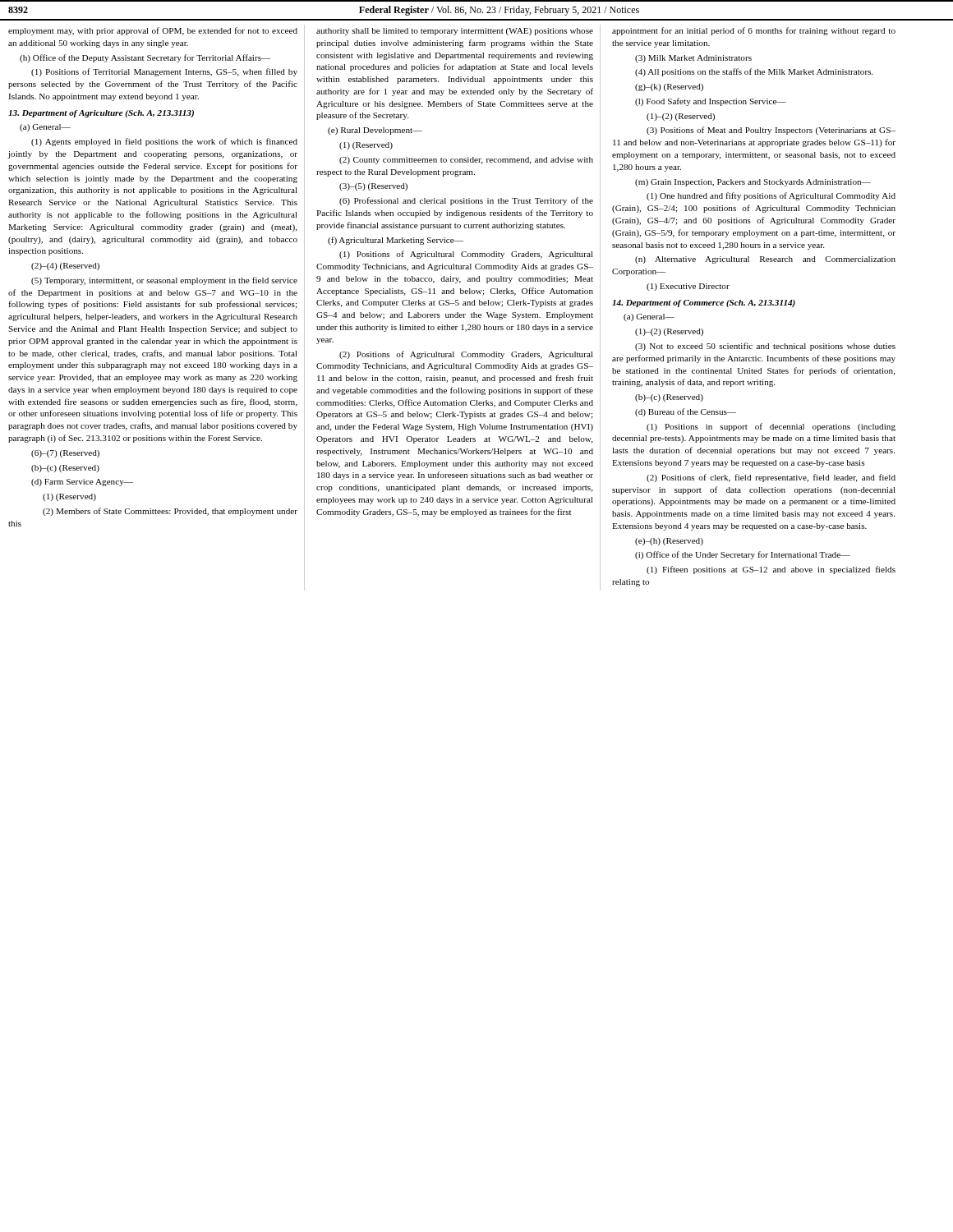The height and width of the screenshot is (1232, 953).
Task: Select the text block containing "employment may, with prior"
Action: 153,64
